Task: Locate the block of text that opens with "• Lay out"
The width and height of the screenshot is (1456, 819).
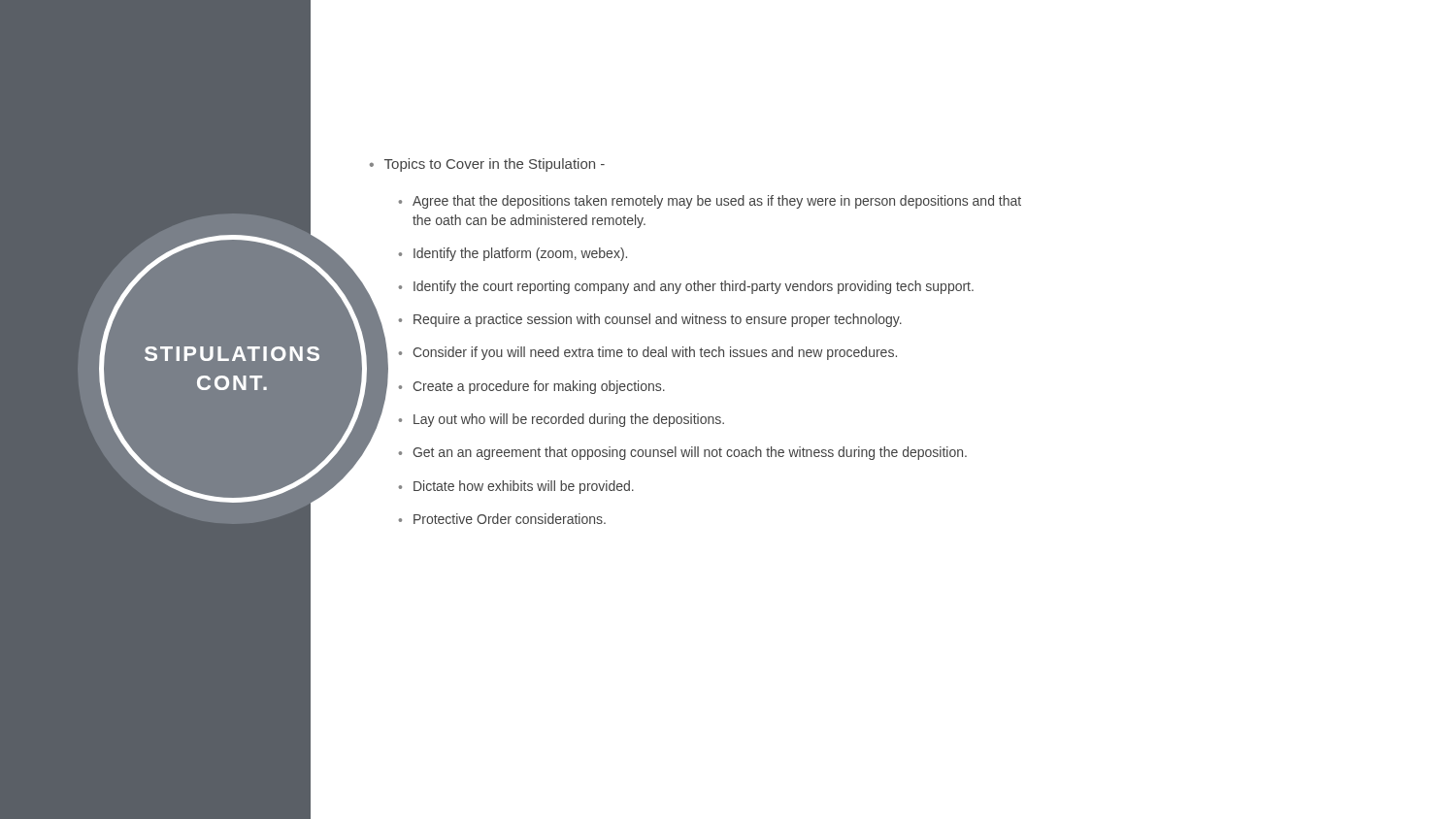Action: [562, 420]
